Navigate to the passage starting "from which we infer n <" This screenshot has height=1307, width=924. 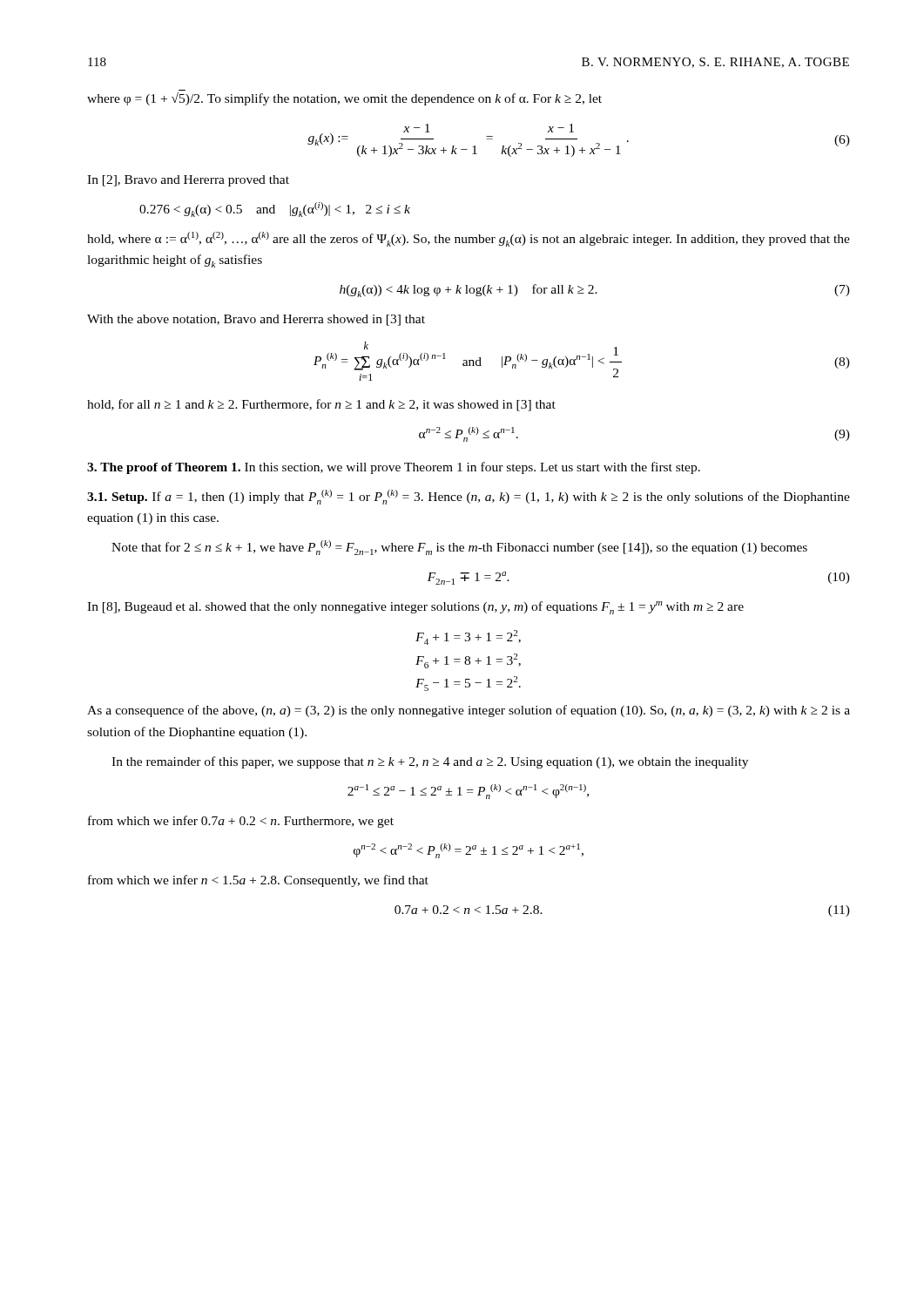pyautogui.click(x=258, y=881)
